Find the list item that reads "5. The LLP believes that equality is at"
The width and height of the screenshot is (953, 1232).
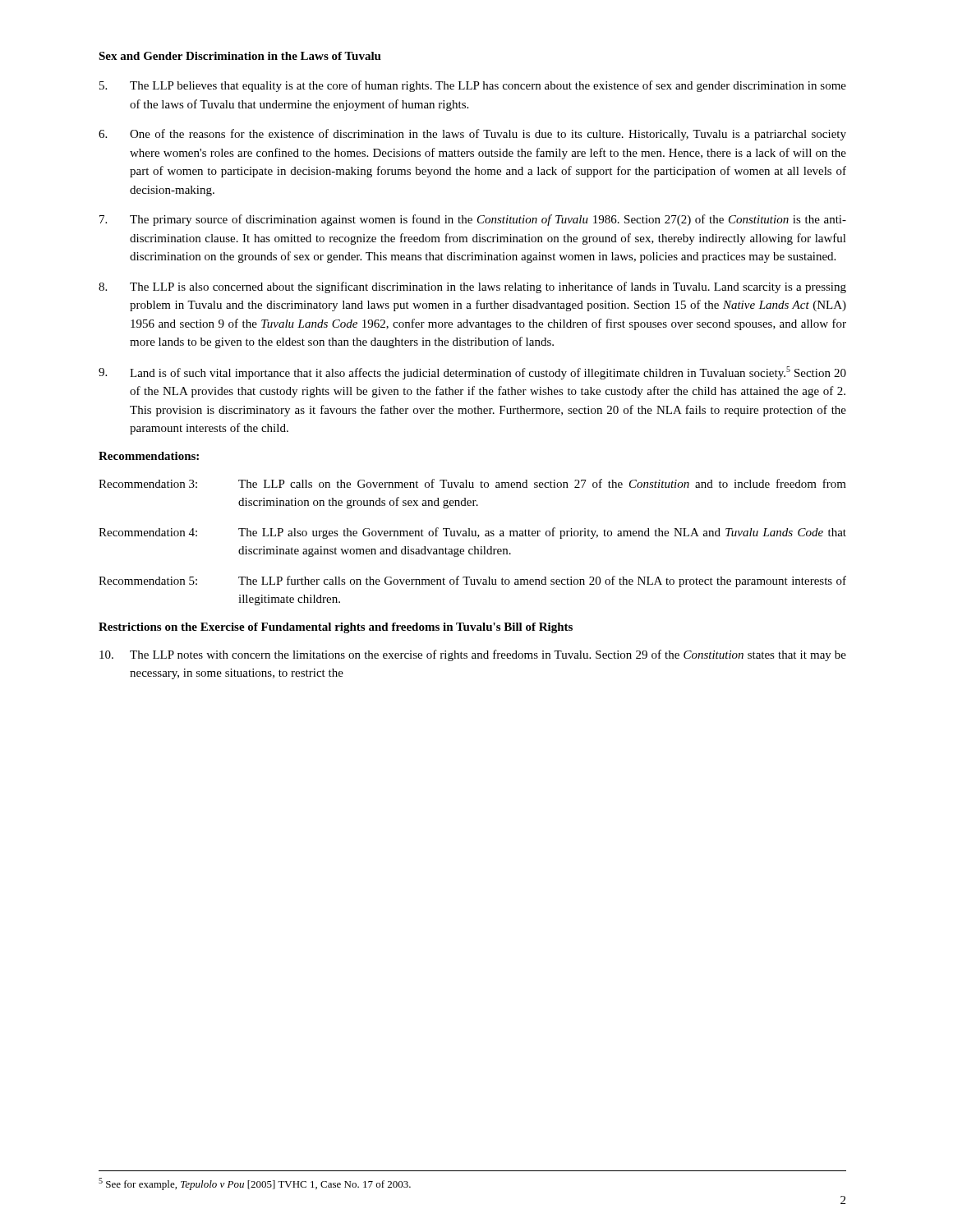coord(472,95)
